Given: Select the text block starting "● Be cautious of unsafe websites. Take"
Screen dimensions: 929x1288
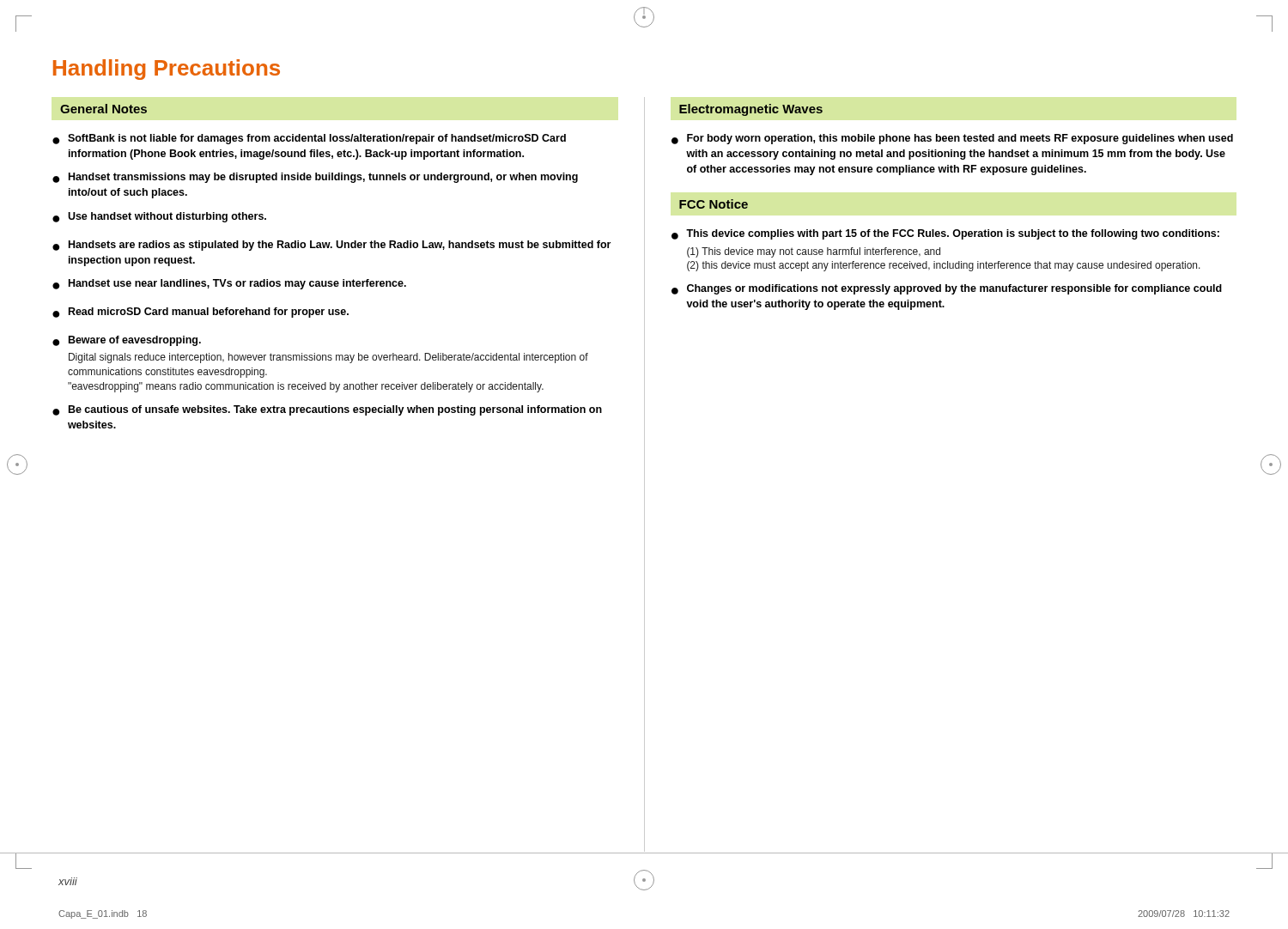Looking at the screenshot, I should click(x=335, y=417).
